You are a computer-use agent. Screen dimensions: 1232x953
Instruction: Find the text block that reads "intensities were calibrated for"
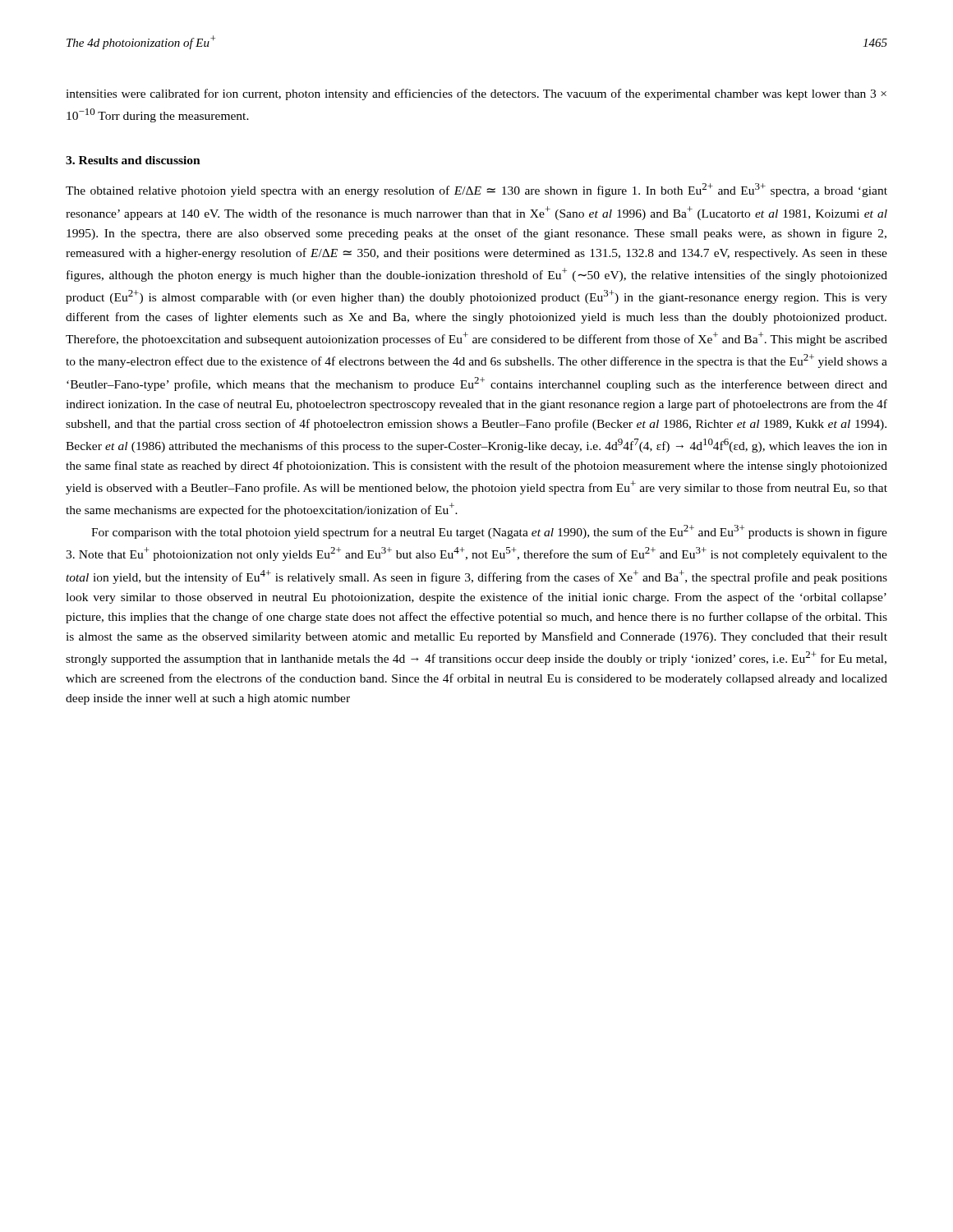click(476, 105)
